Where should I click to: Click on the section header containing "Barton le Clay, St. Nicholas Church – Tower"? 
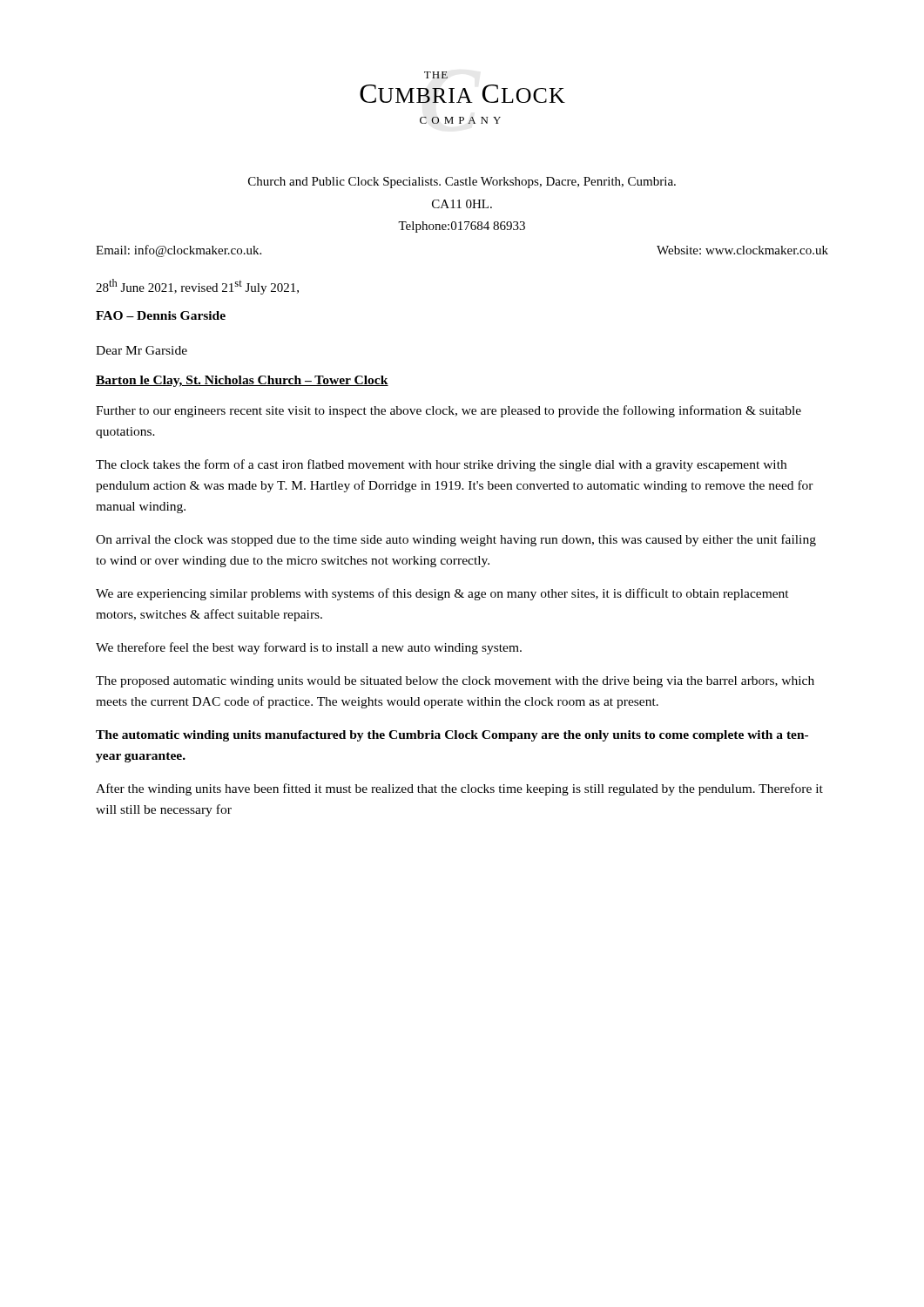242,379
